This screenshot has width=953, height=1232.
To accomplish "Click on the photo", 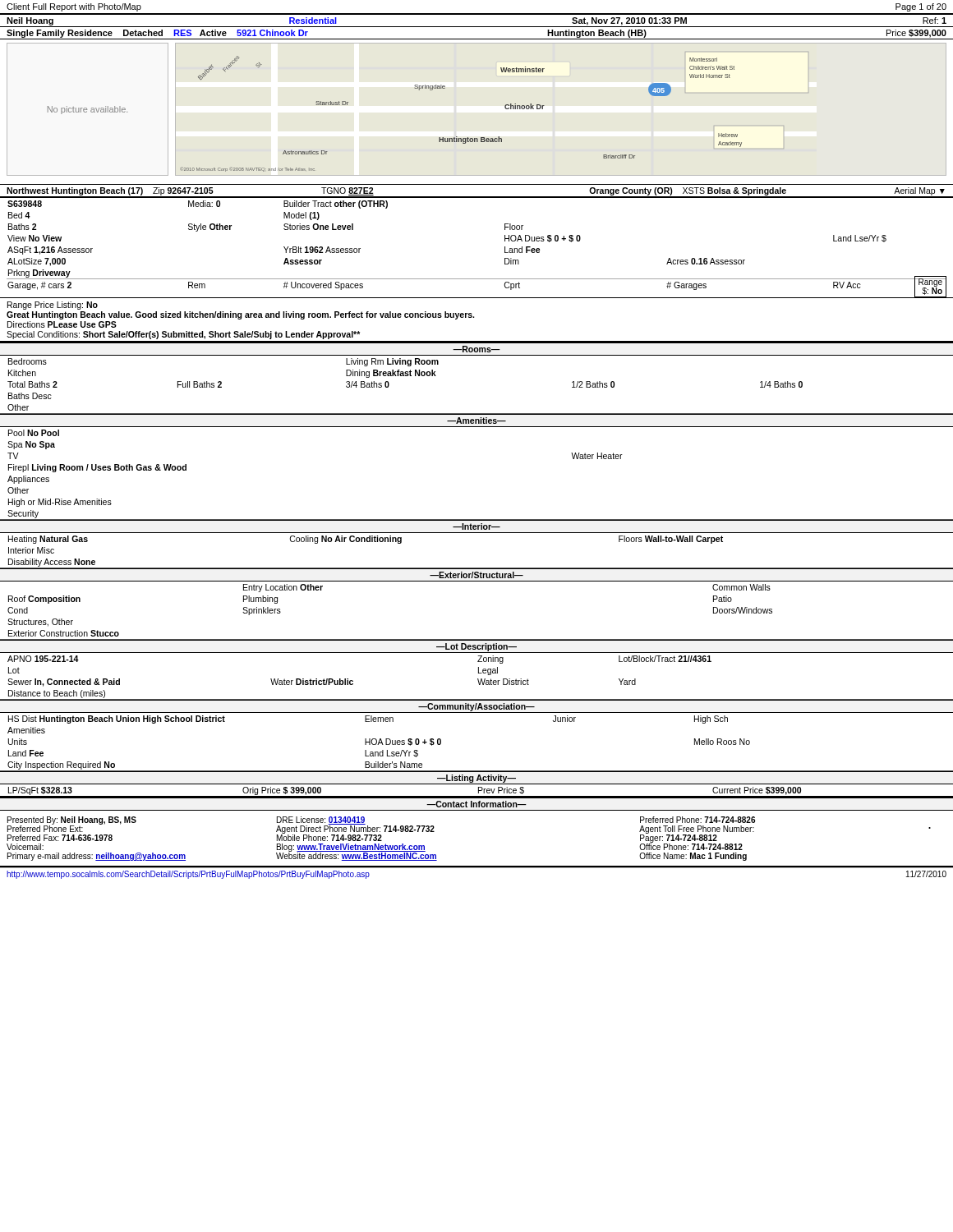I will [x=87, y=109].
